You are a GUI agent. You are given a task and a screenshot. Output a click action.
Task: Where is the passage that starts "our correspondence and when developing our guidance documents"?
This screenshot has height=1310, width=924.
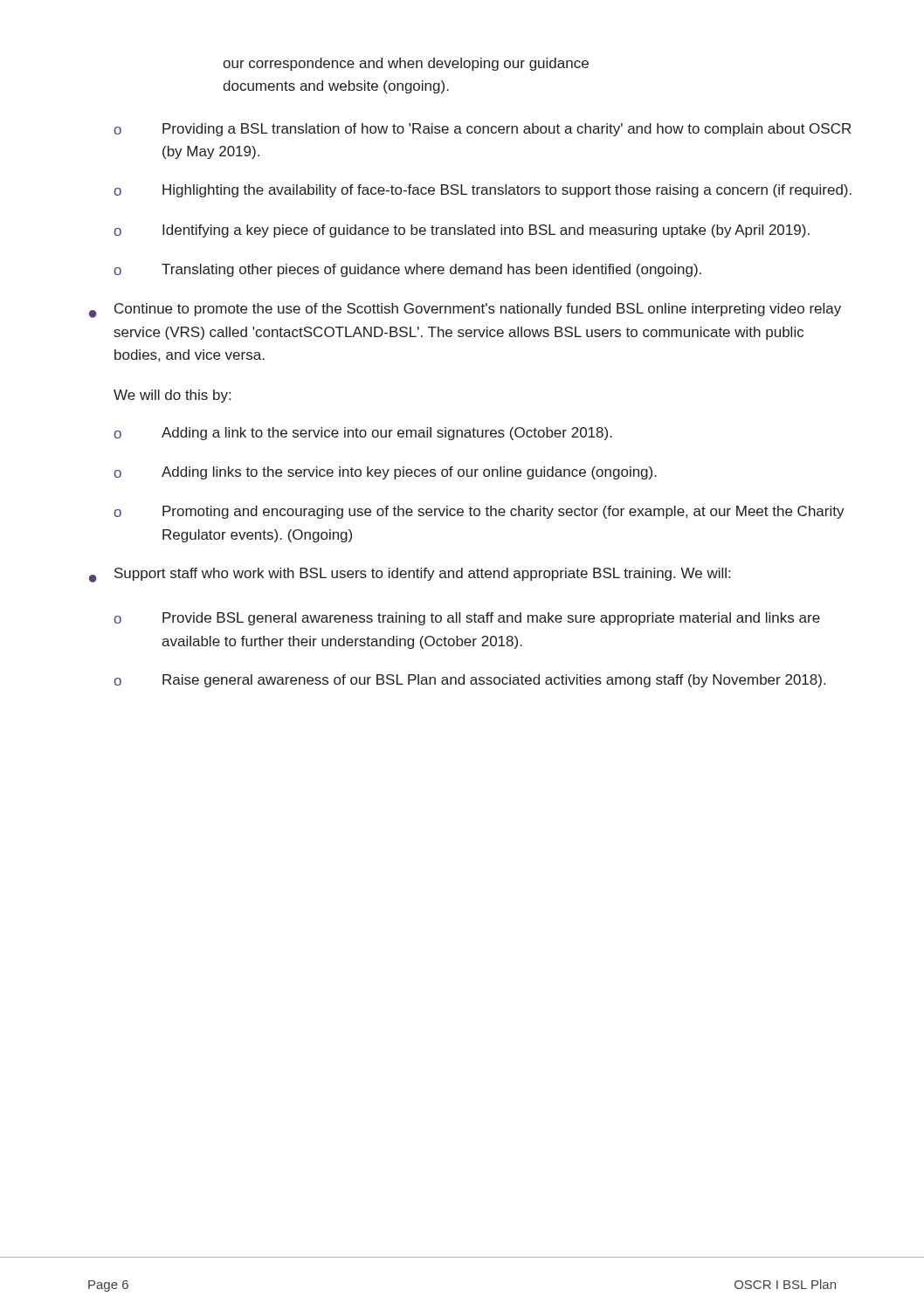406,75
